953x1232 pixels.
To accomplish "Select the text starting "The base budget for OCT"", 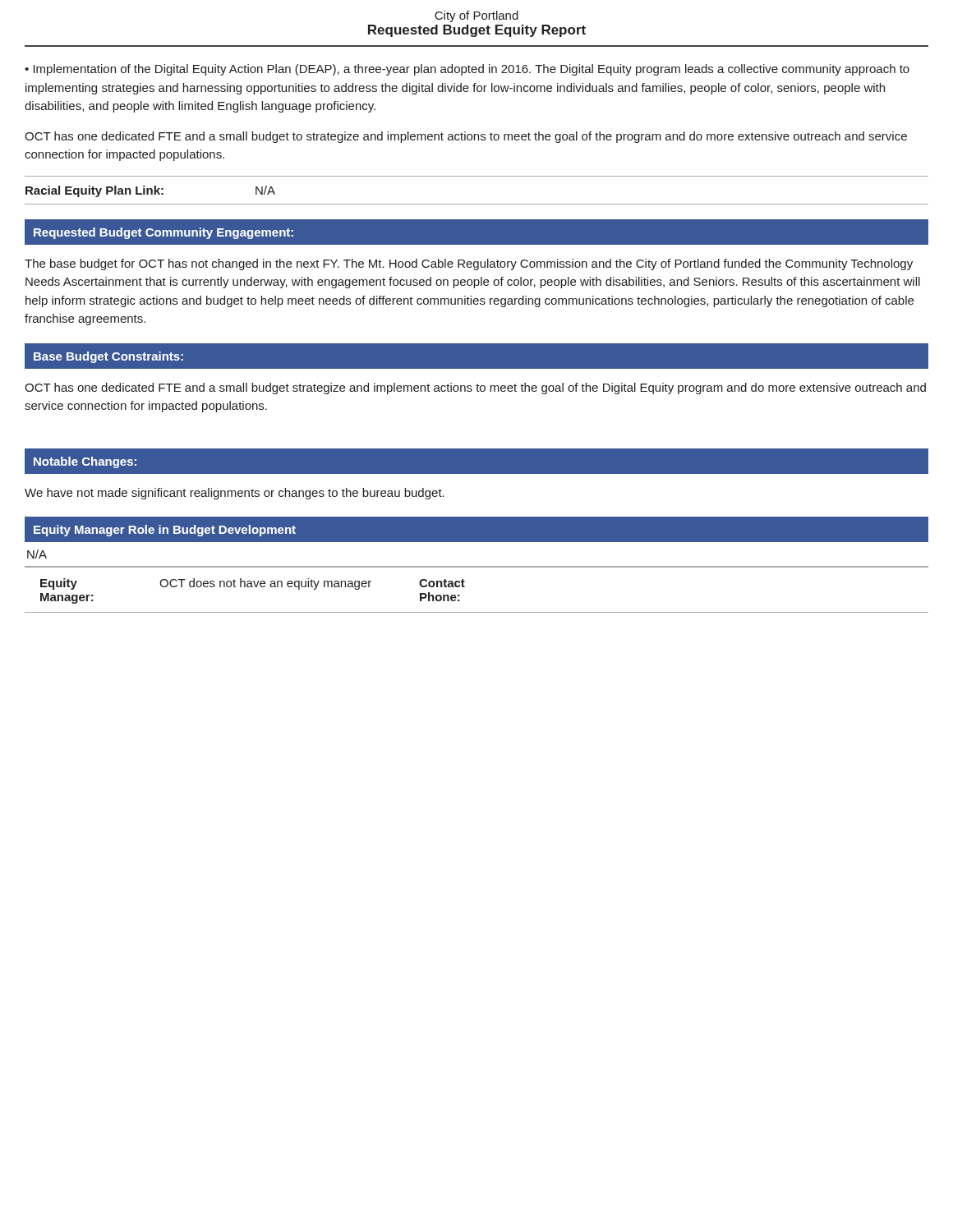I will pyautogui.click(x=473, y=291).
